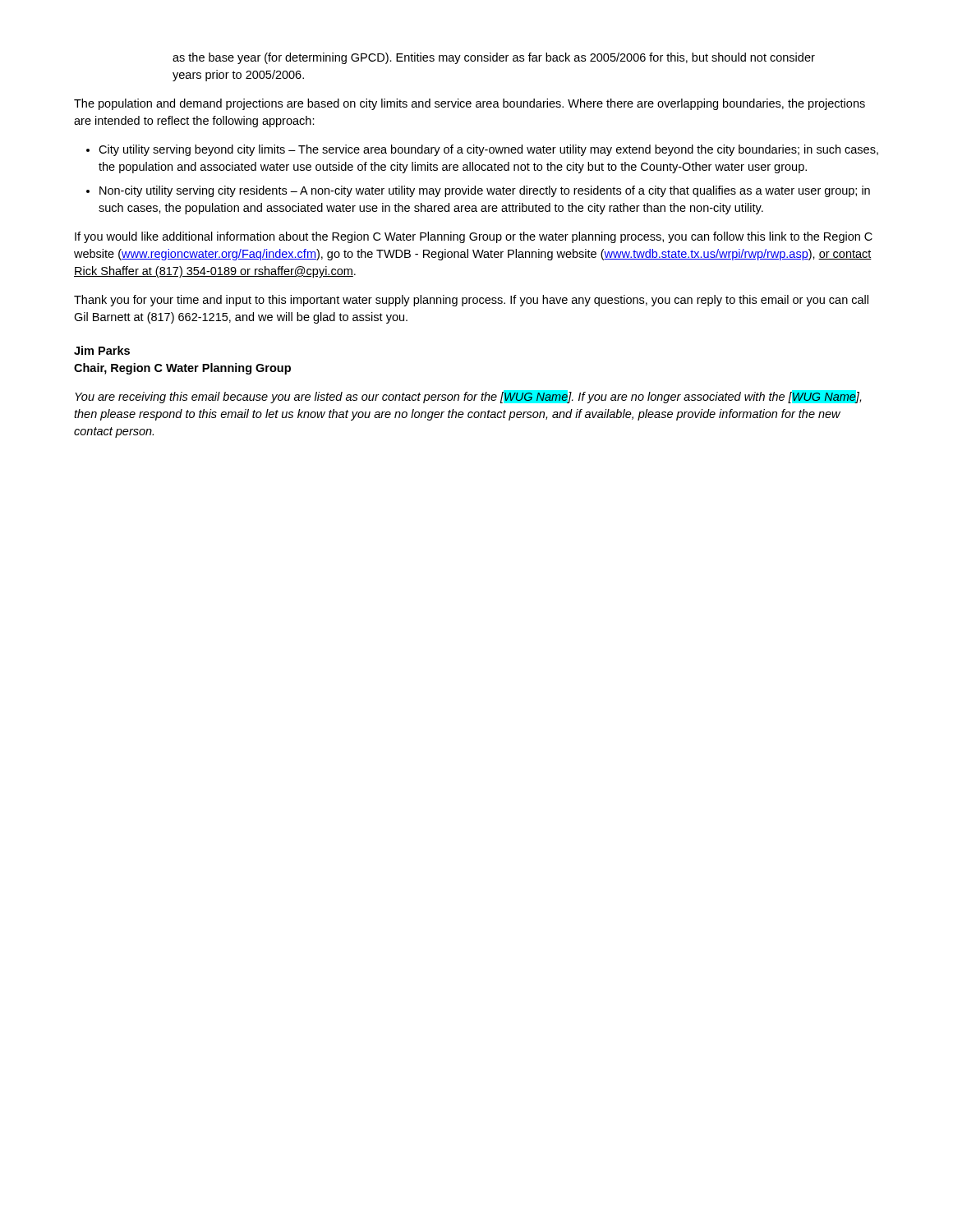
Task: Find the text block that says "You are receiving"
Action: point(468,414)
